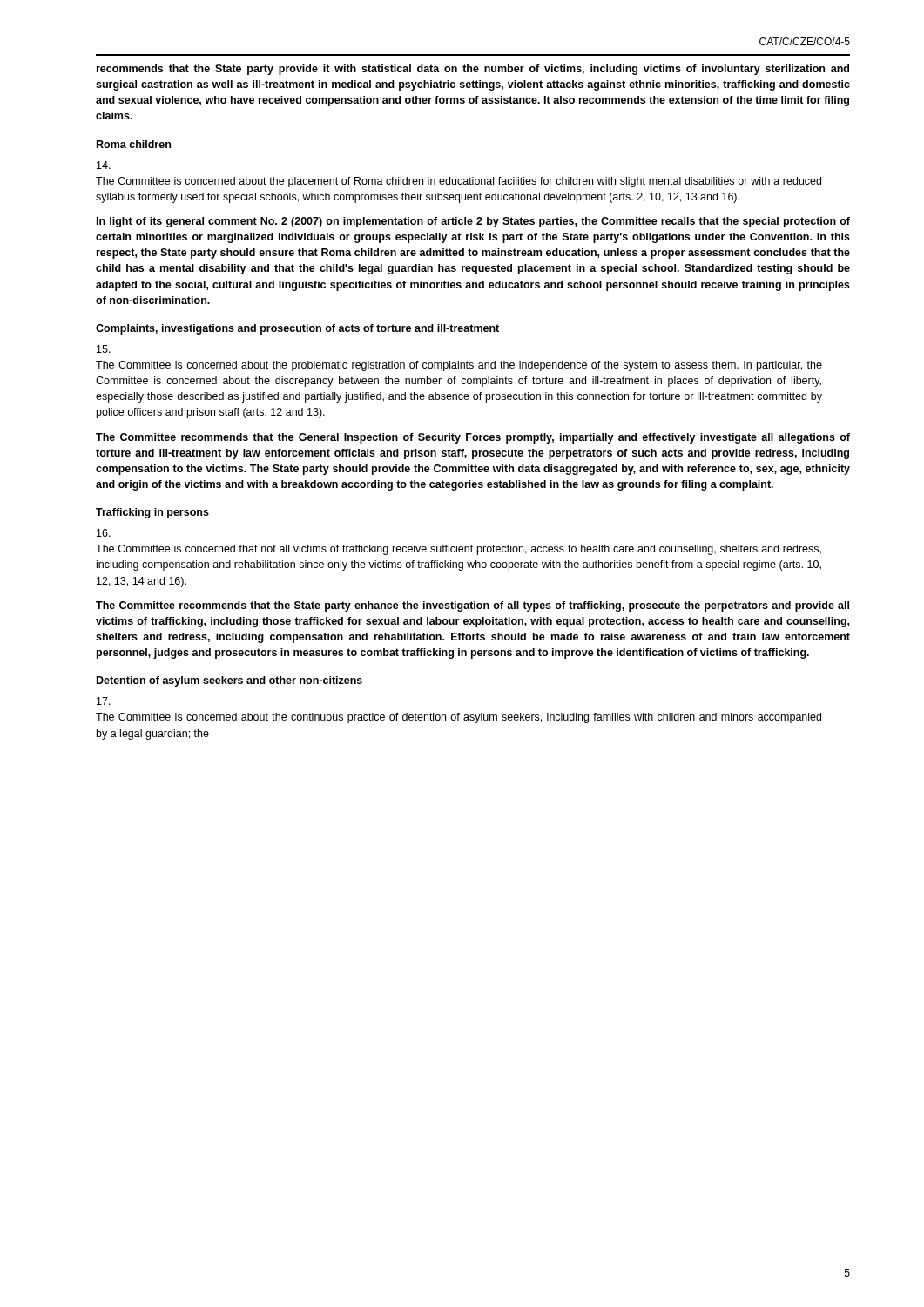This screenshot has height=1307, width=924.
Task: Click the passage that begins "The Committee is concerned that not"
Action: pyautogui.click(x=459, y=557)
